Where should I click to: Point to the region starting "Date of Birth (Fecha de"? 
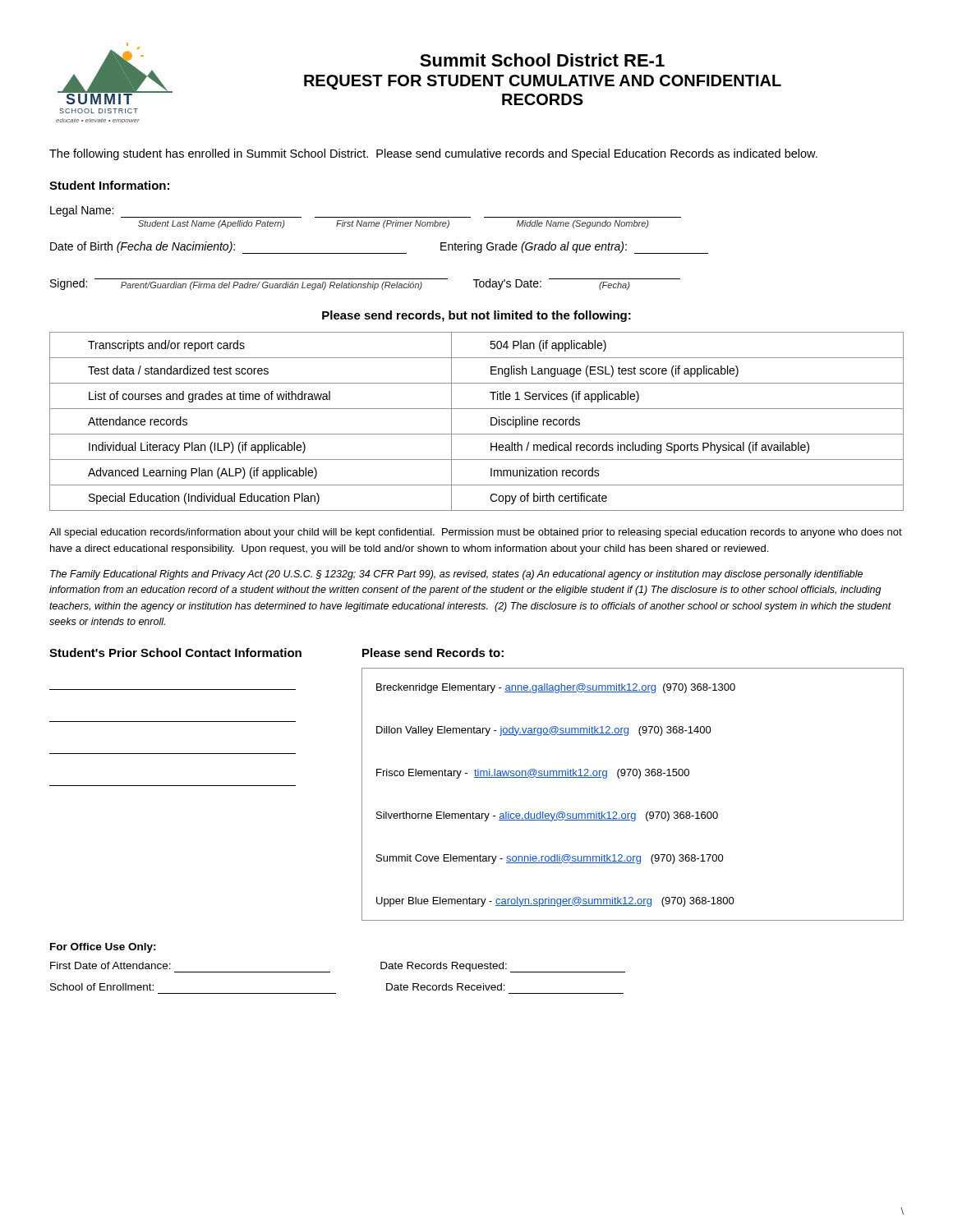click(x=379, y=247)
